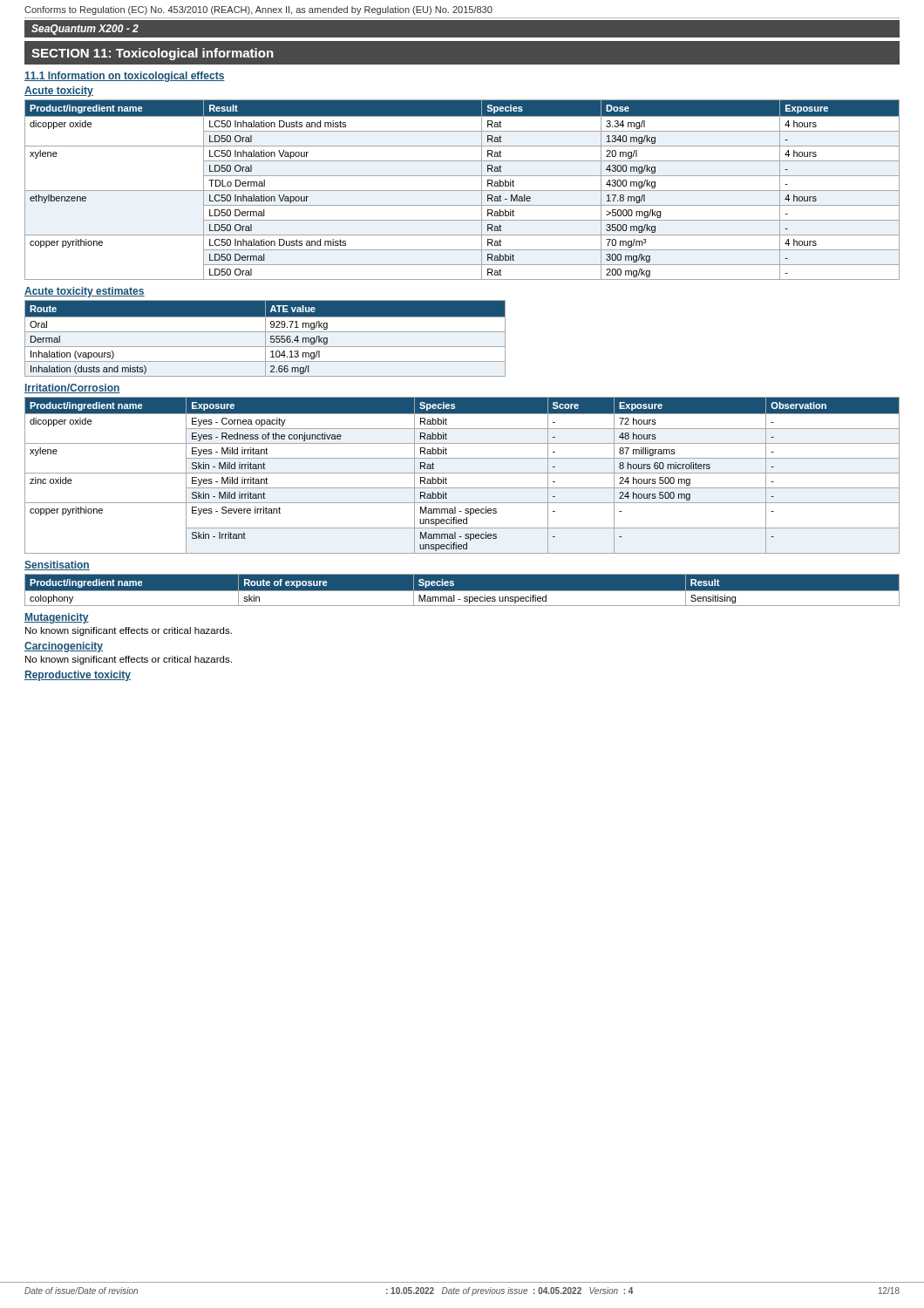The height and width of the screenshot is (1308, 924).
Task: Select the table that reads "4 hours"
Action: click(x=462, y=190)
